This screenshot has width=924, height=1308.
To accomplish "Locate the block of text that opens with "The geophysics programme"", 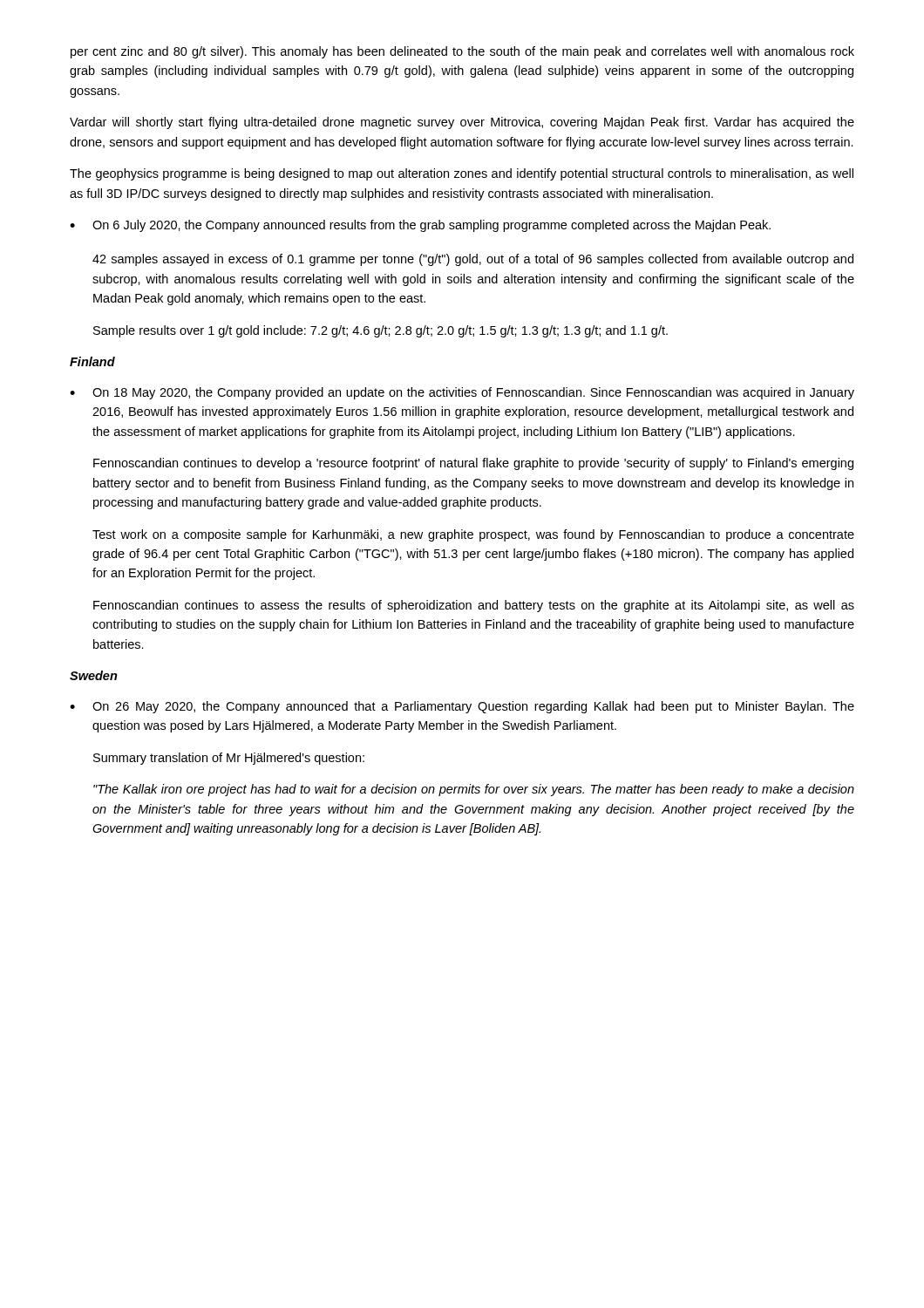I will [x=462, y=184].
